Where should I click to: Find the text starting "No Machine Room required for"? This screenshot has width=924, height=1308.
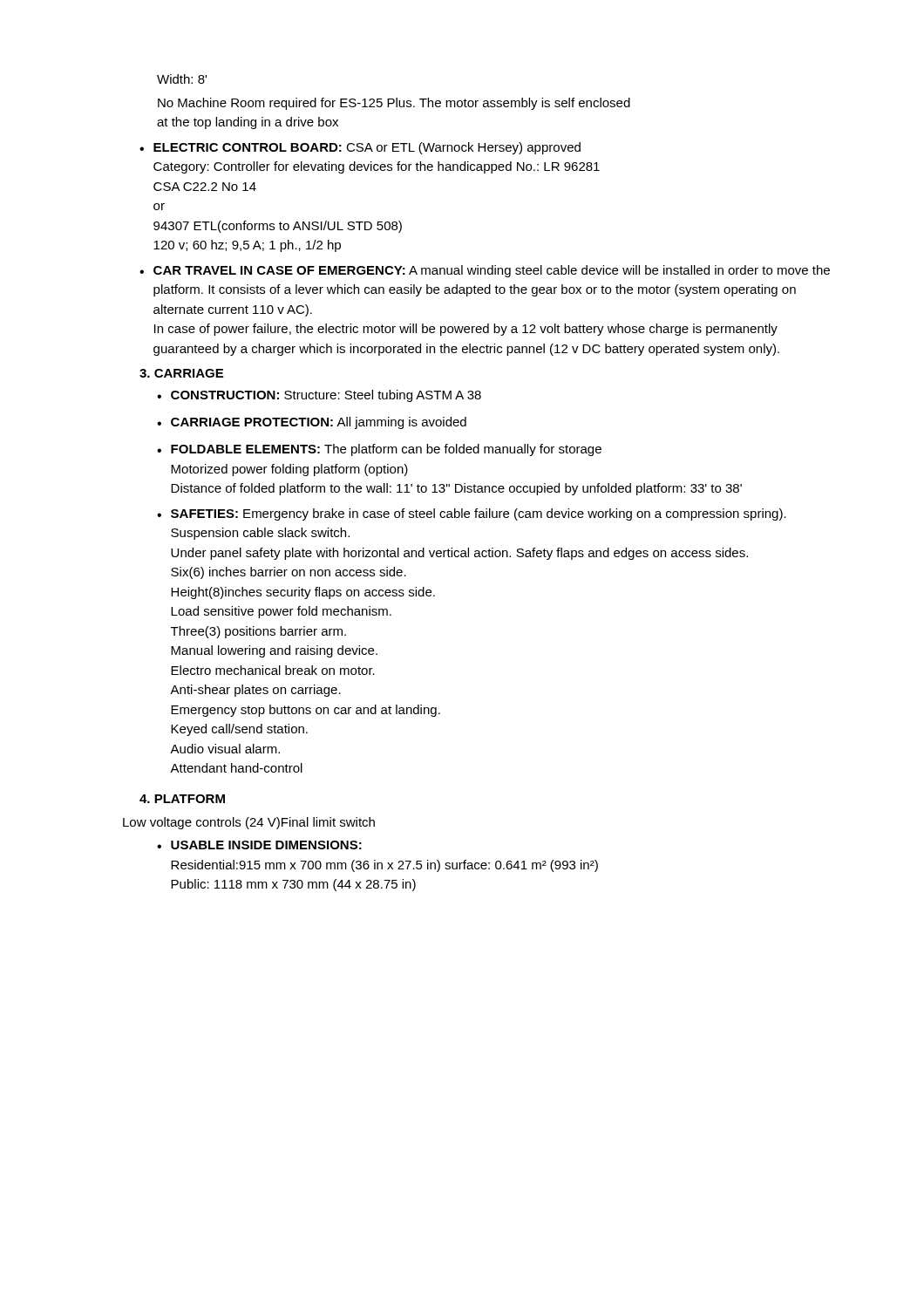pos(394,112)
